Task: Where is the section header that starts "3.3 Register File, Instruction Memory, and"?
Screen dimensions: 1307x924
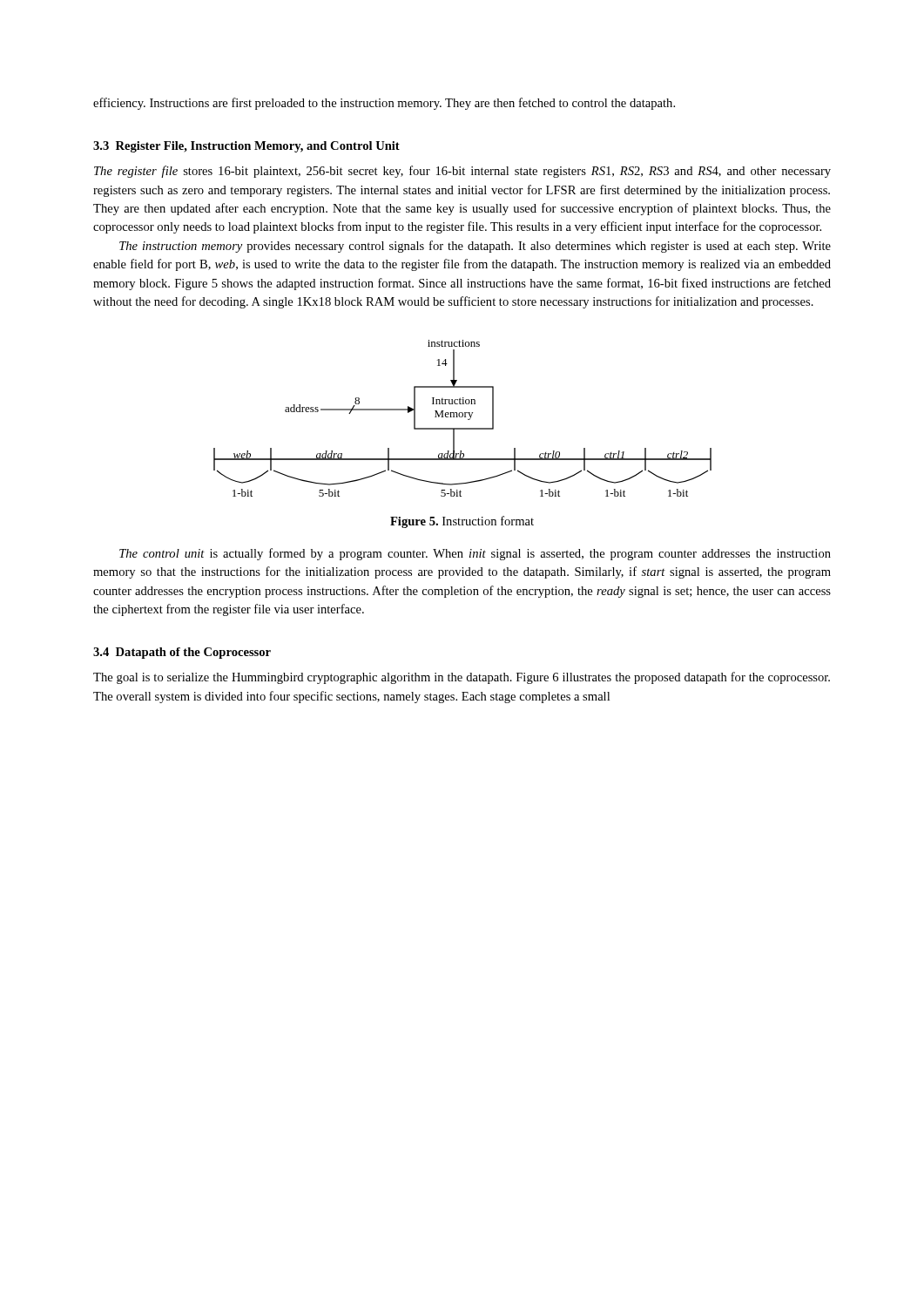Action: click(246, 146)
